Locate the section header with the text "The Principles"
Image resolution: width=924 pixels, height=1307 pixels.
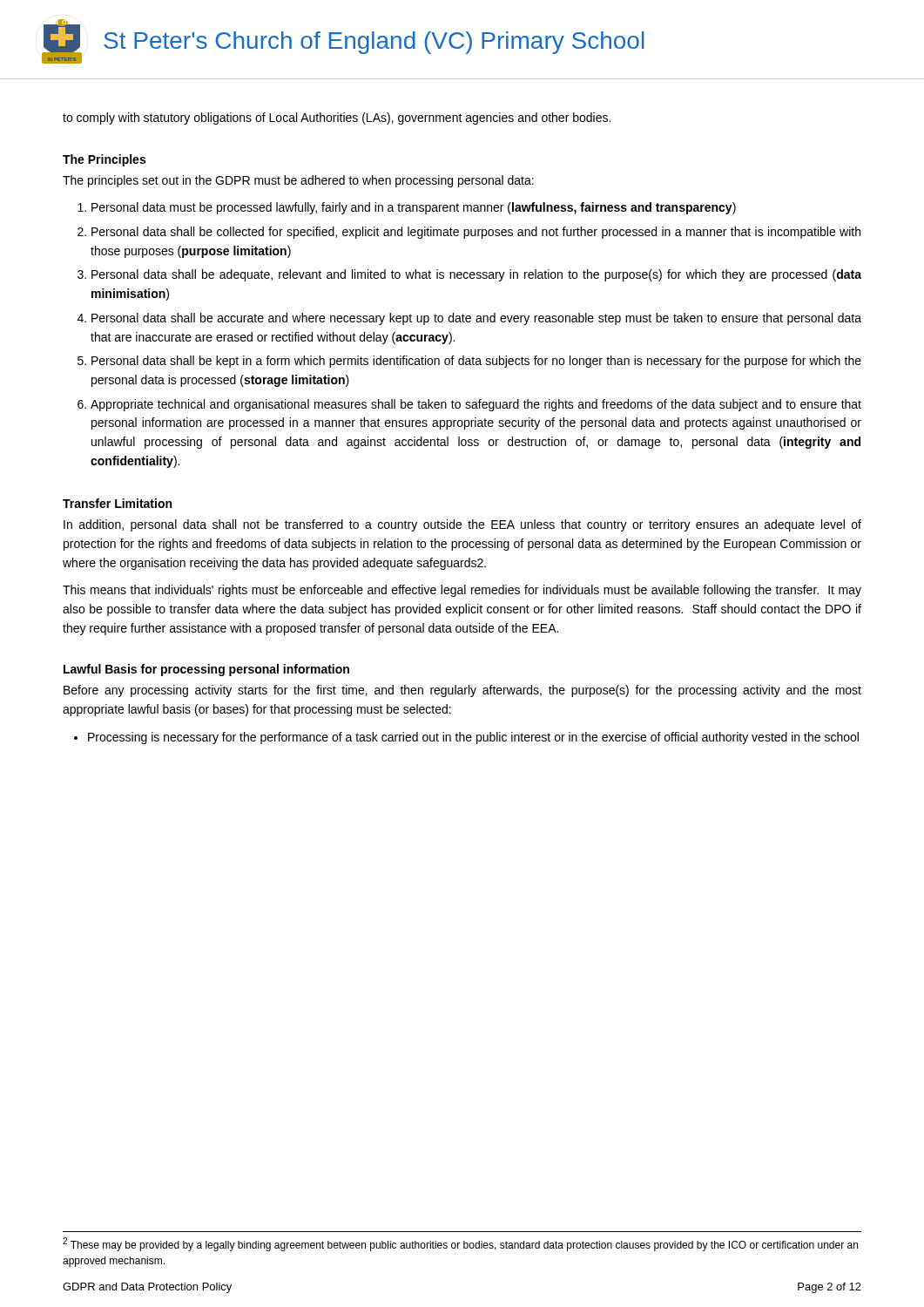pos(104,159)
